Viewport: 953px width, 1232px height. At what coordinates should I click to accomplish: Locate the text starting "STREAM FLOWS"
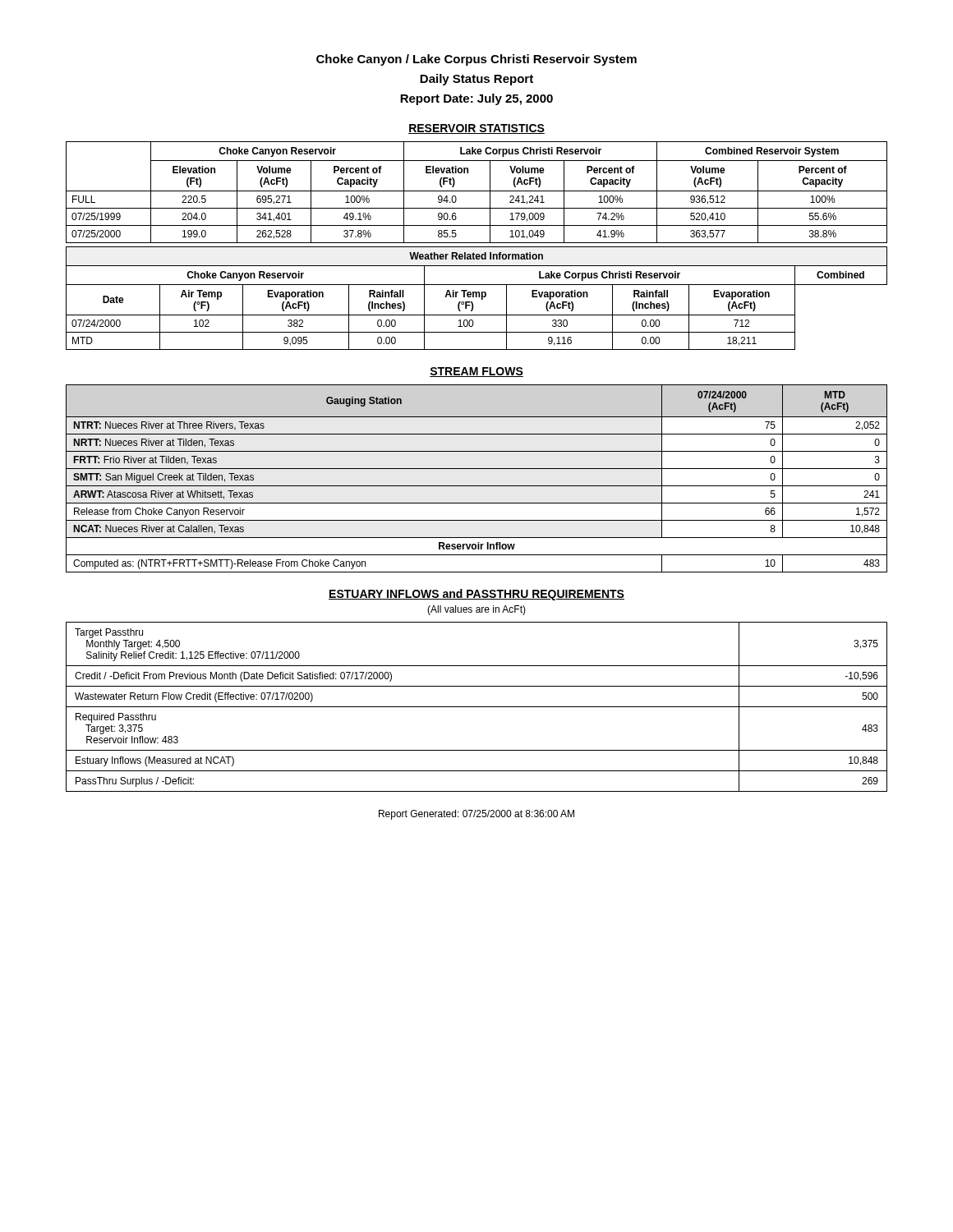pos(476,371)
